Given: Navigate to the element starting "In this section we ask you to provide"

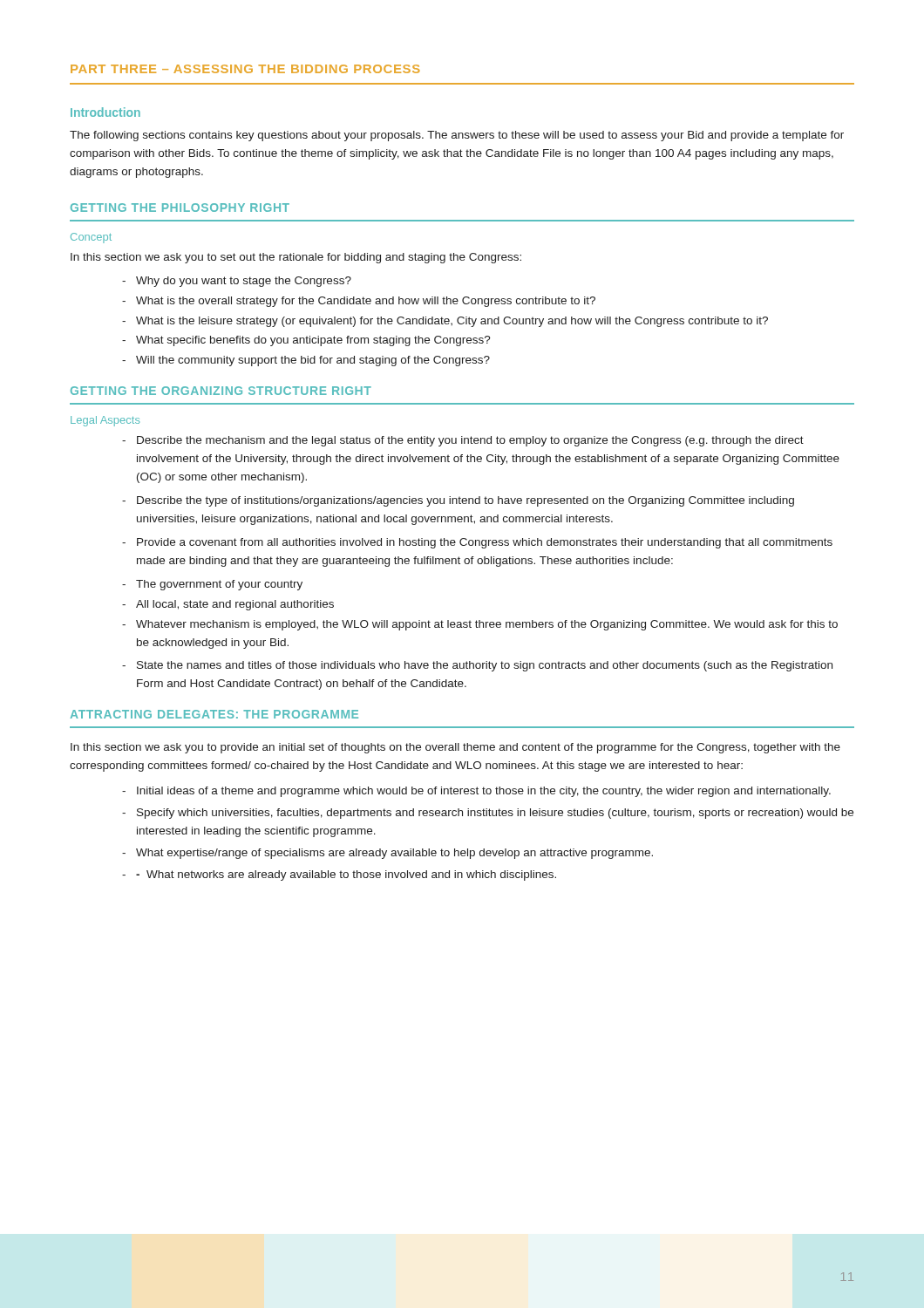Looking at the screenshot, I should (455, 756).
